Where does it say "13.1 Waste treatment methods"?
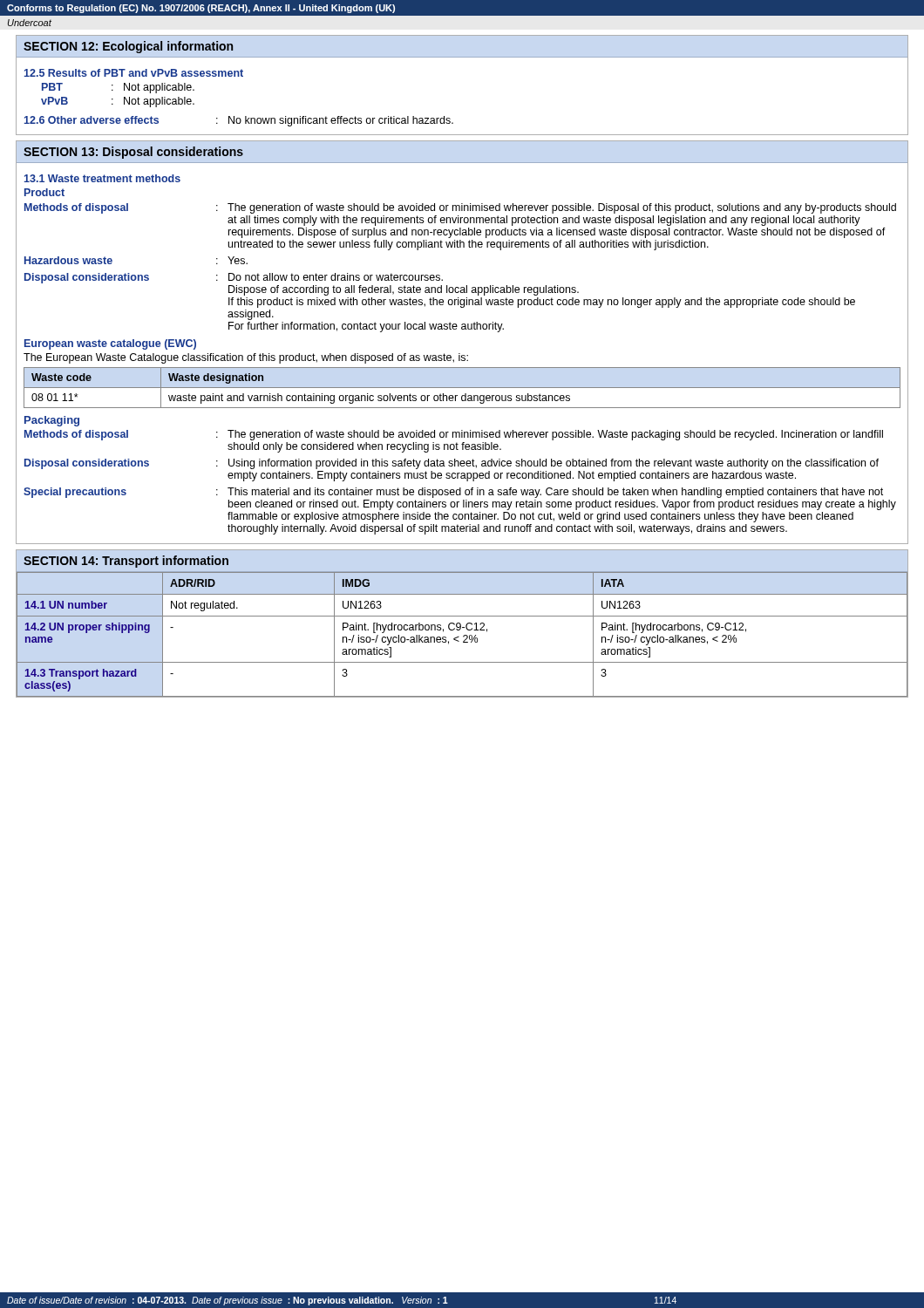 point(102,179)
